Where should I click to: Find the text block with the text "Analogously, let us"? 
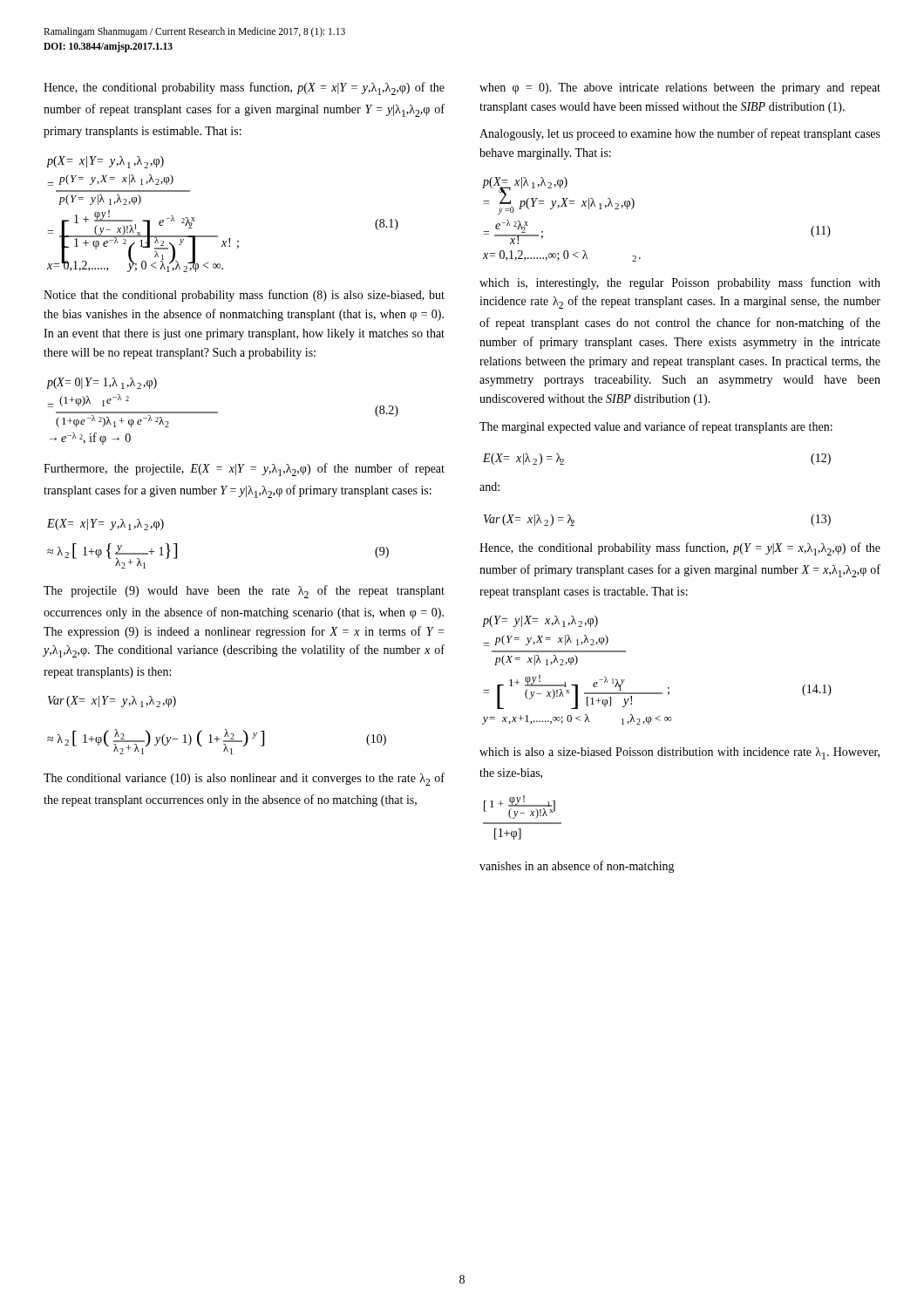click(680, 144)
